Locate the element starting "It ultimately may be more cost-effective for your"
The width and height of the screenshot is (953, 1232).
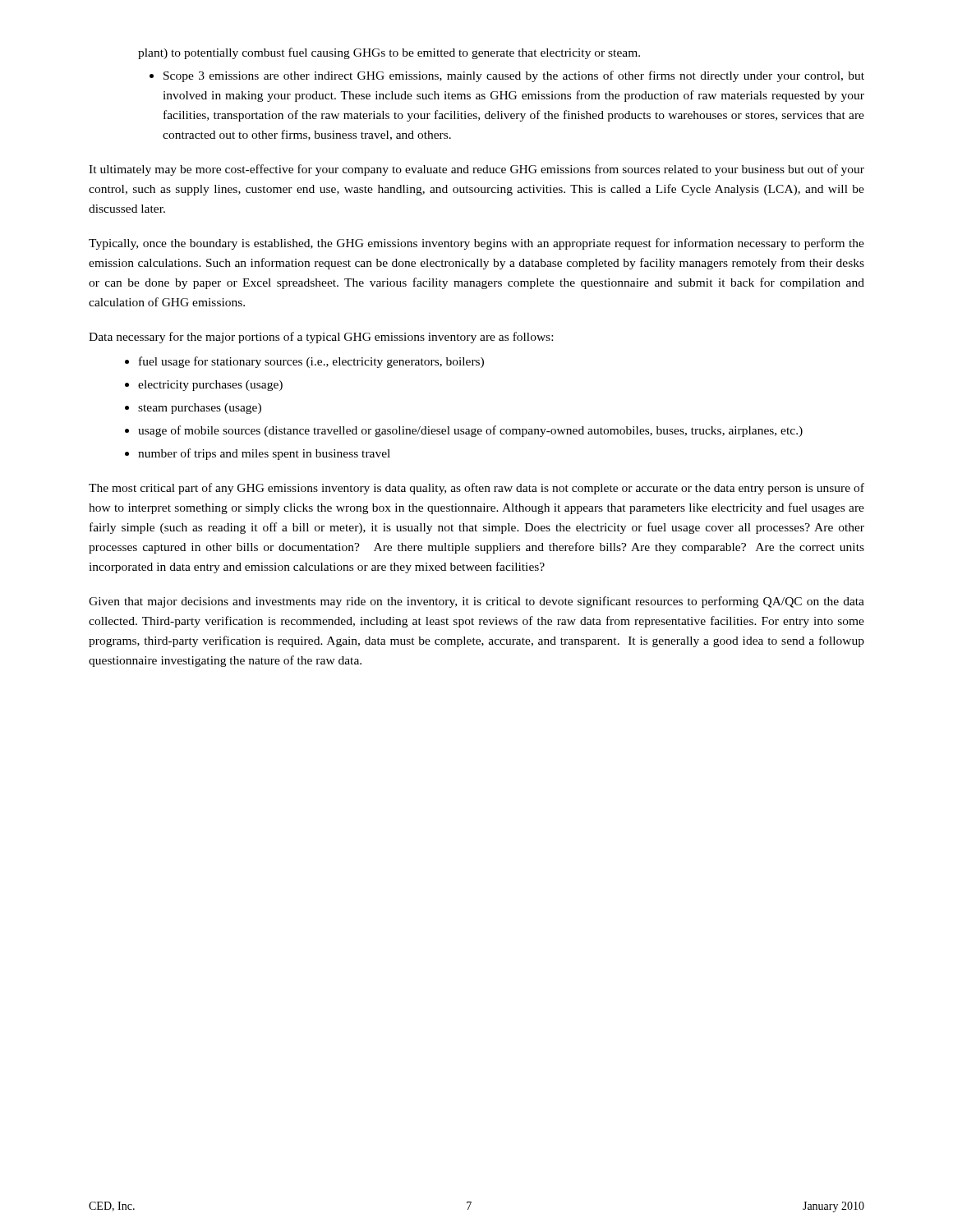coord(476,189)
